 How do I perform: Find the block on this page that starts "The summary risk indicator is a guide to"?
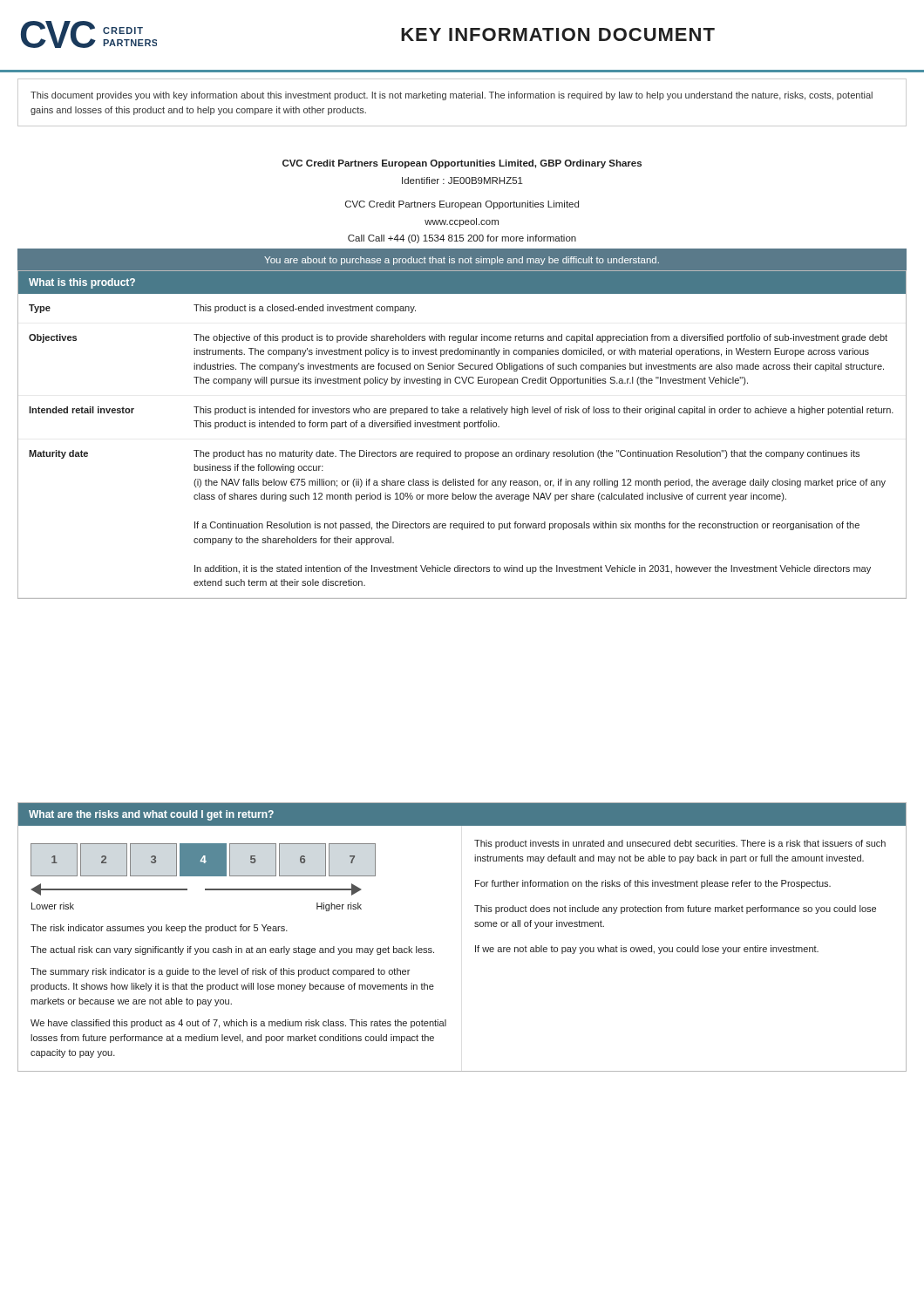click(x=232, y=986)
